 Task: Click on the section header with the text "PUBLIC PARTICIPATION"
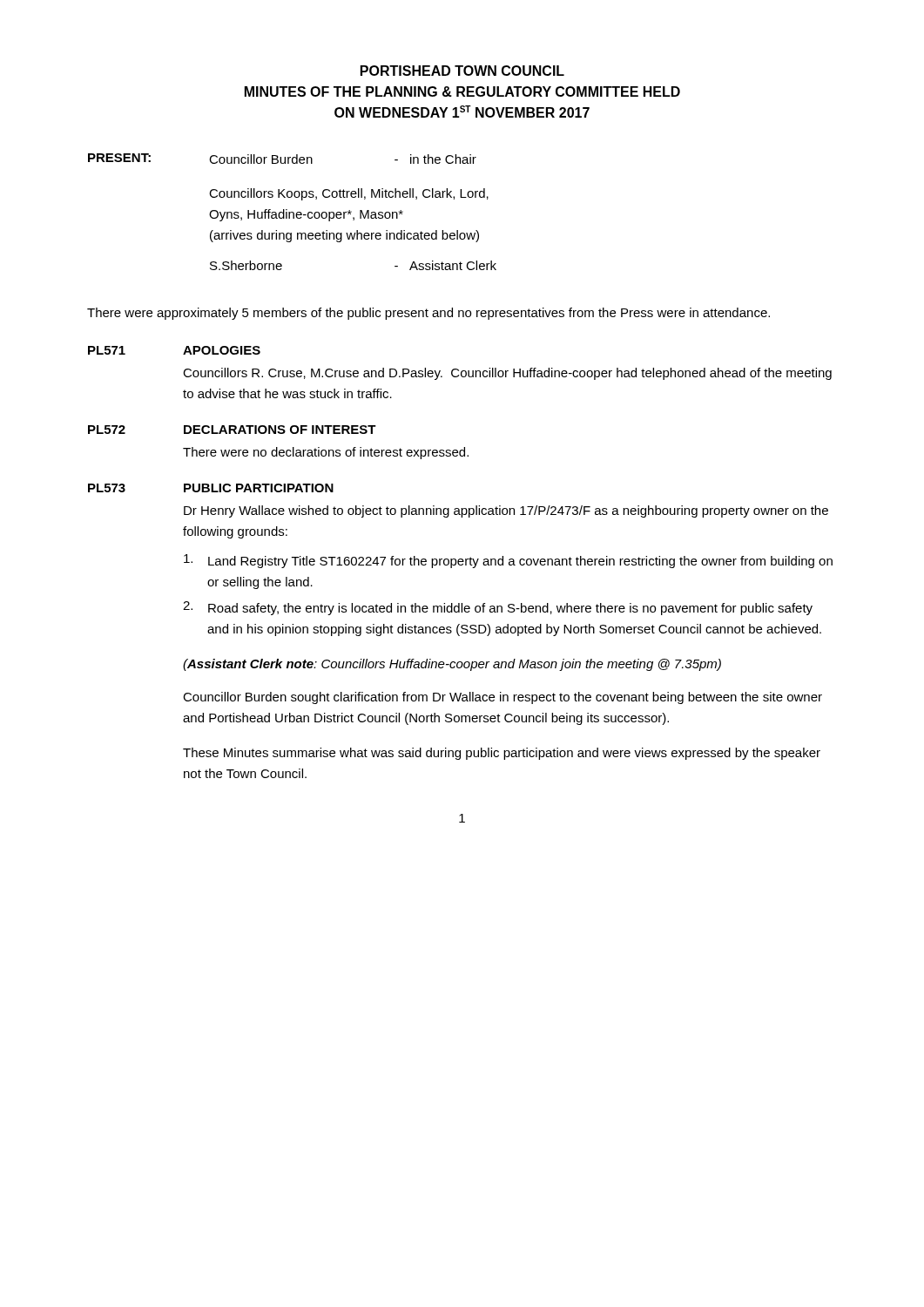pos(258,488)
